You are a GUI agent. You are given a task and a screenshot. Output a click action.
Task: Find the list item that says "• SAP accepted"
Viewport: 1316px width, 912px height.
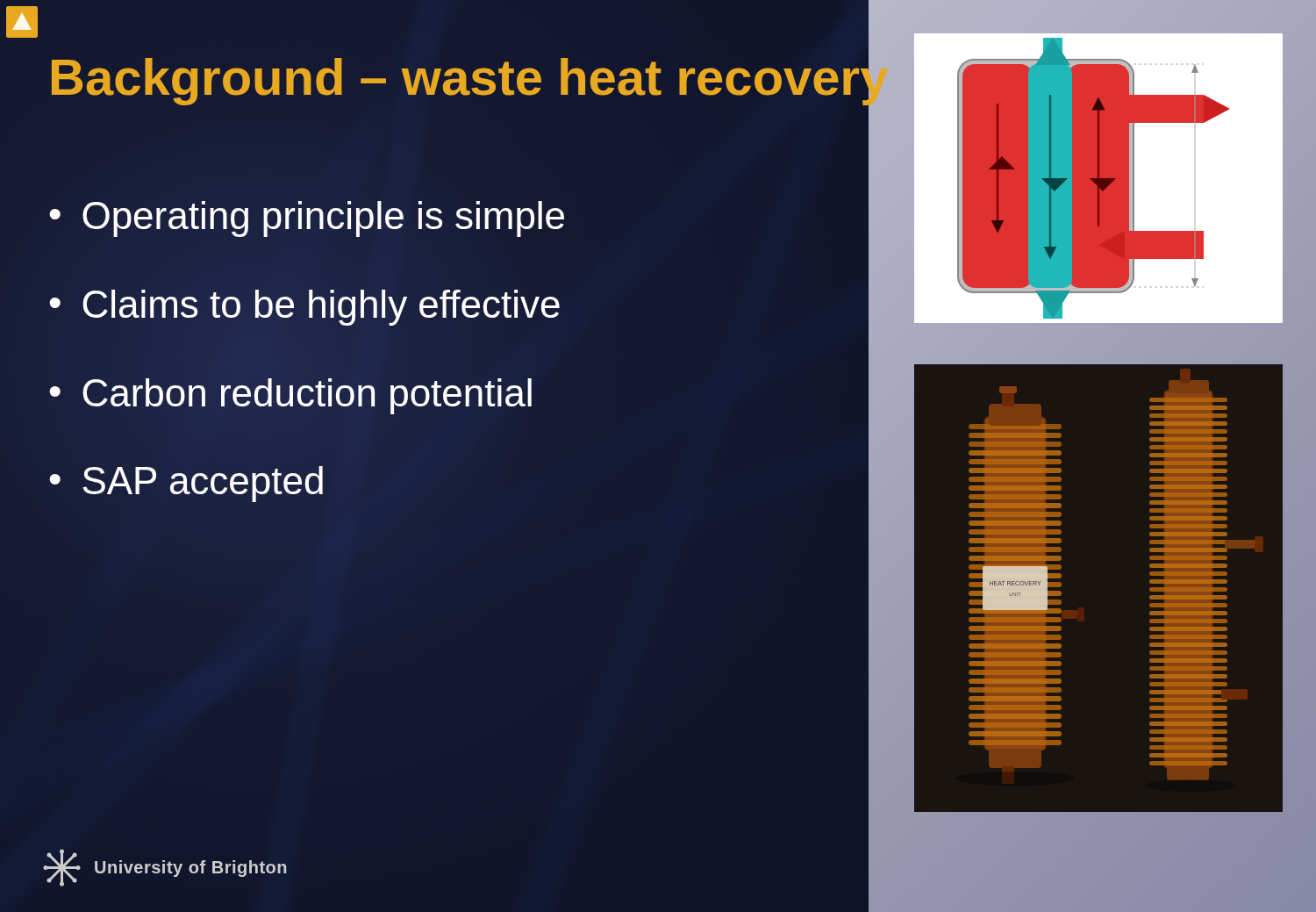pyautogui.click(x=187, y=482)
